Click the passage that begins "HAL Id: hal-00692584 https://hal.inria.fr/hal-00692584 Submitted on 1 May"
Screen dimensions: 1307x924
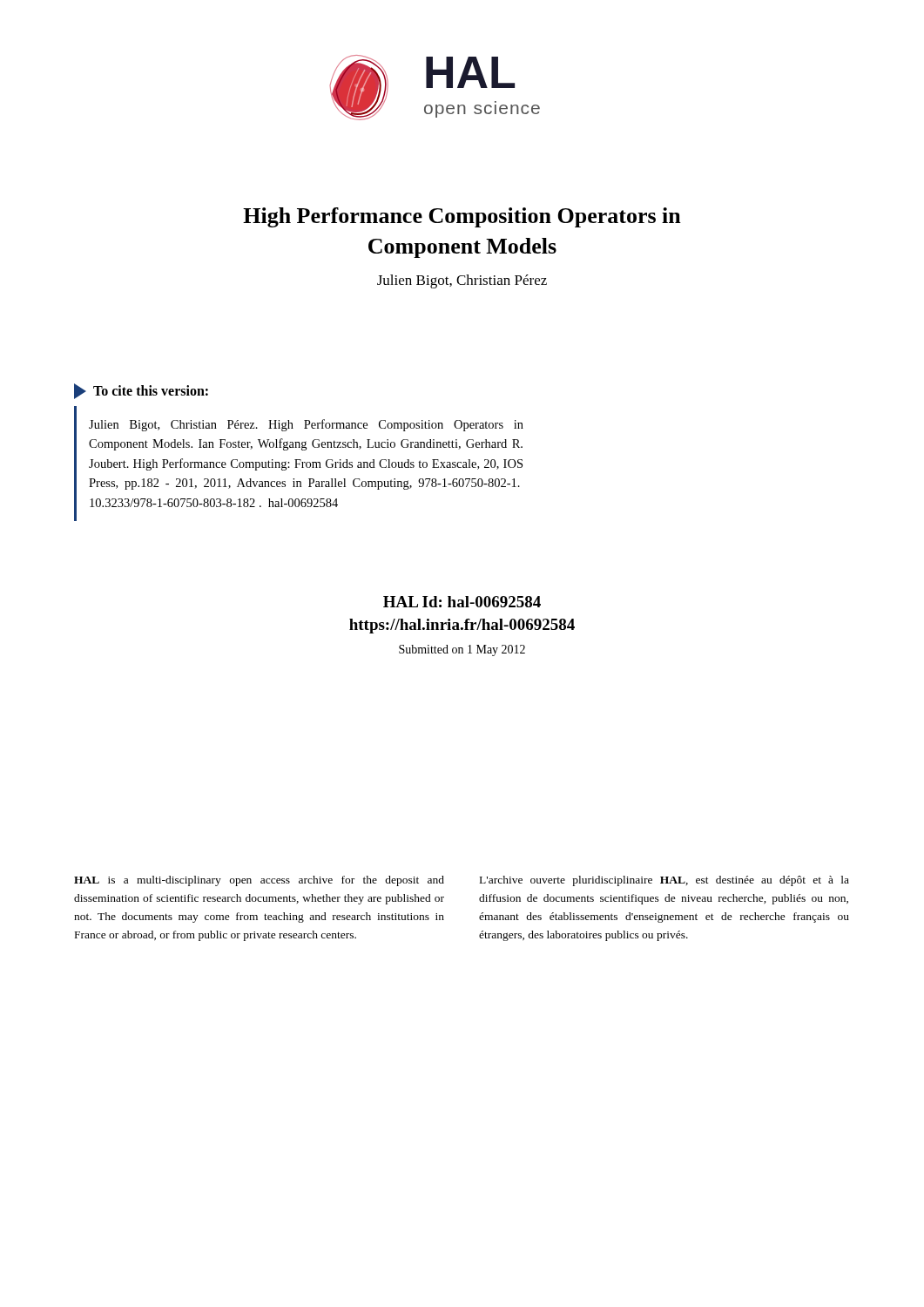tap(462, 625)
